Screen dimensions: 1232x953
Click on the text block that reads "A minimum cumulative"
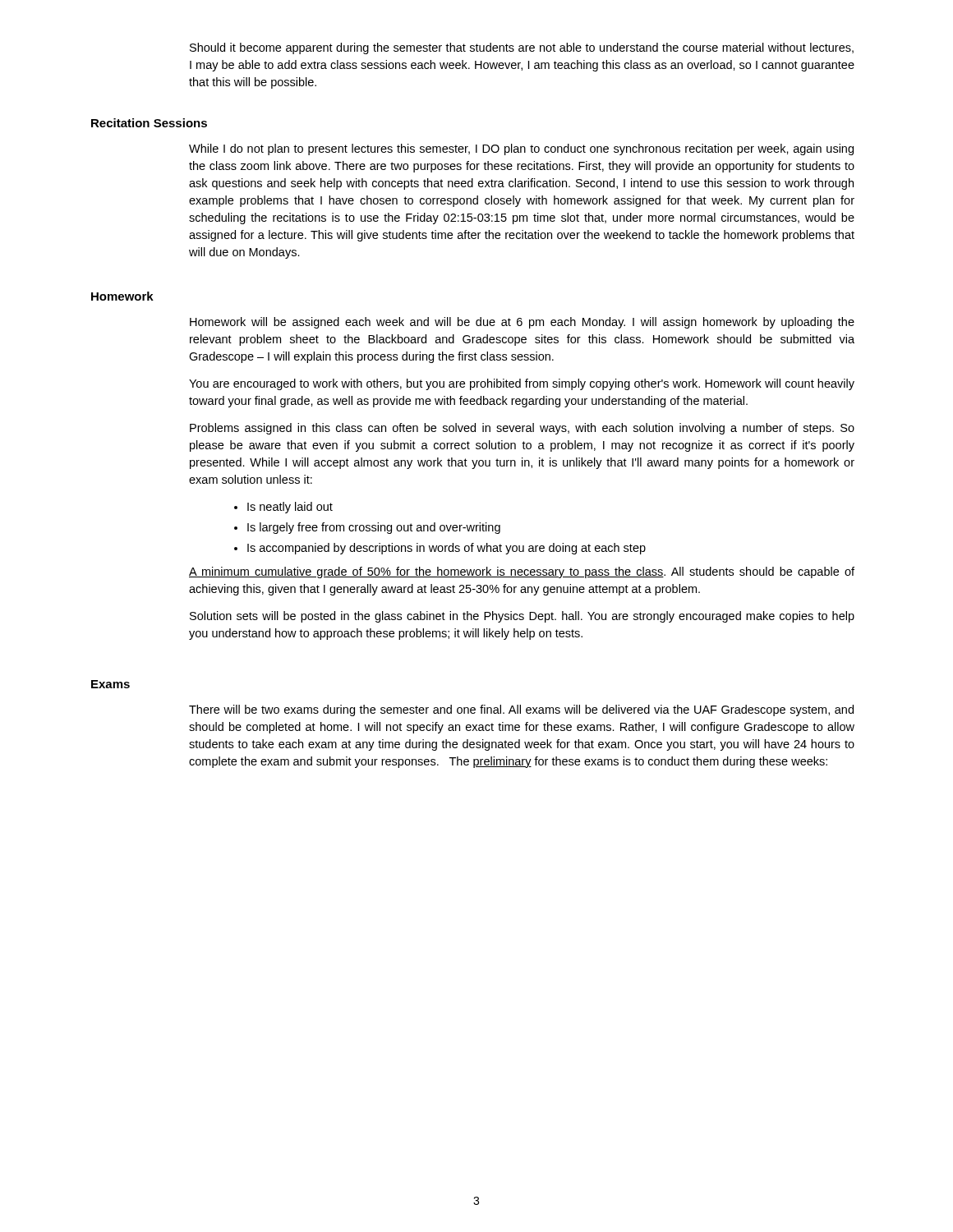click(522, 580)
